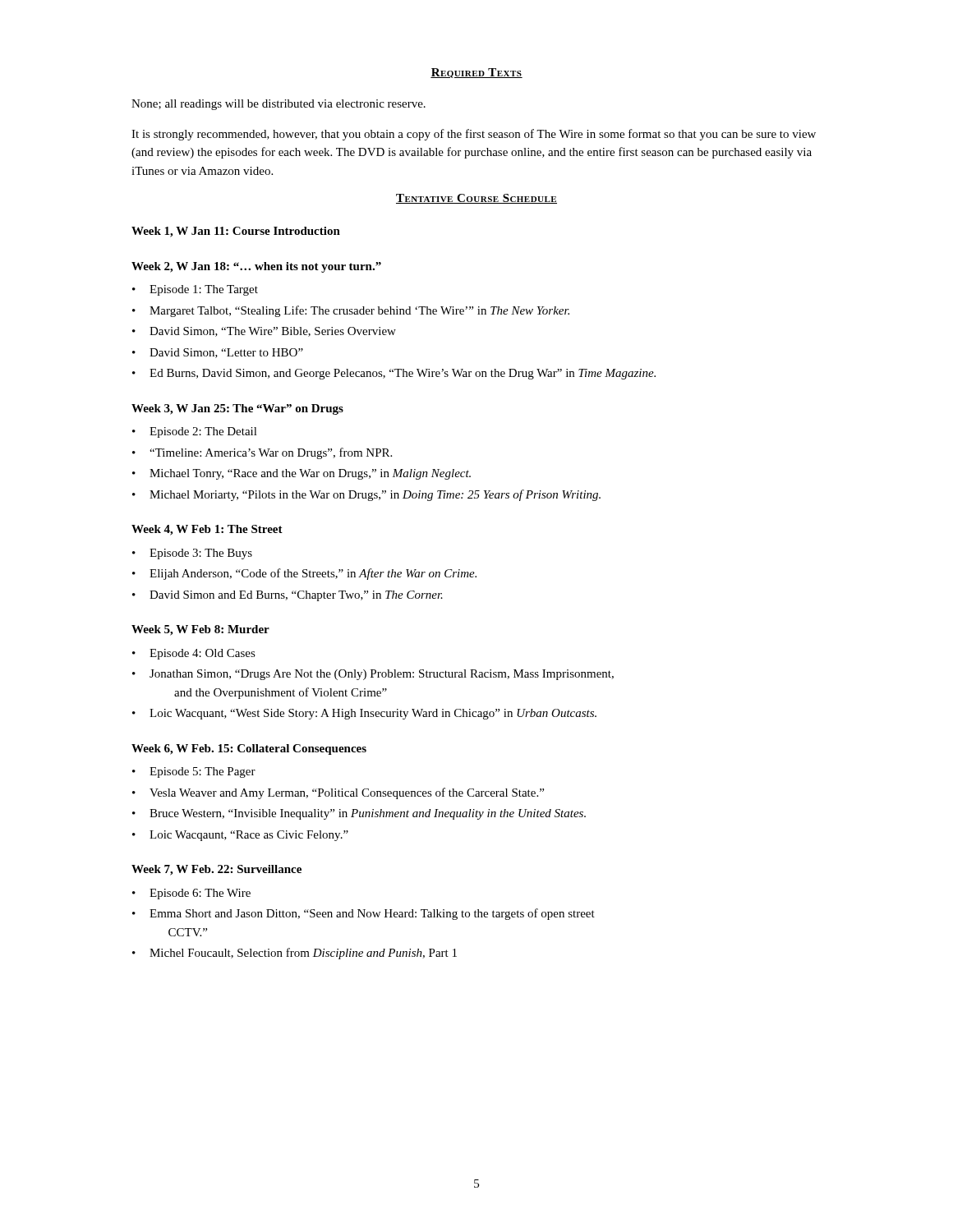Locate the text starting "• Episode 3: The"
This screenshot has height=1232, width=953.
192,554
